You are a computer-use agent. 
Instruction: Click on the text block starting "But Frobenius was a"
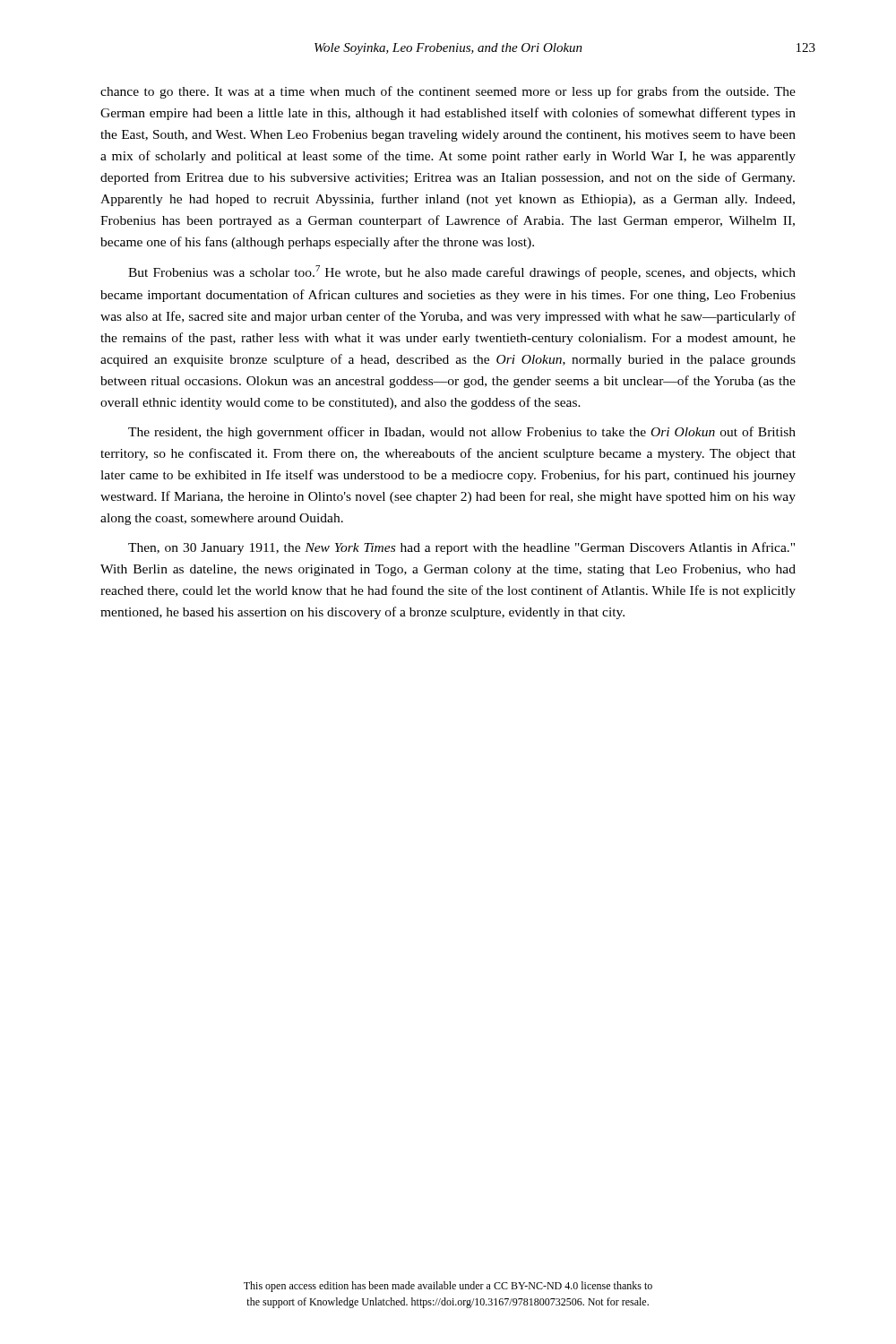[x=448, y=336]
